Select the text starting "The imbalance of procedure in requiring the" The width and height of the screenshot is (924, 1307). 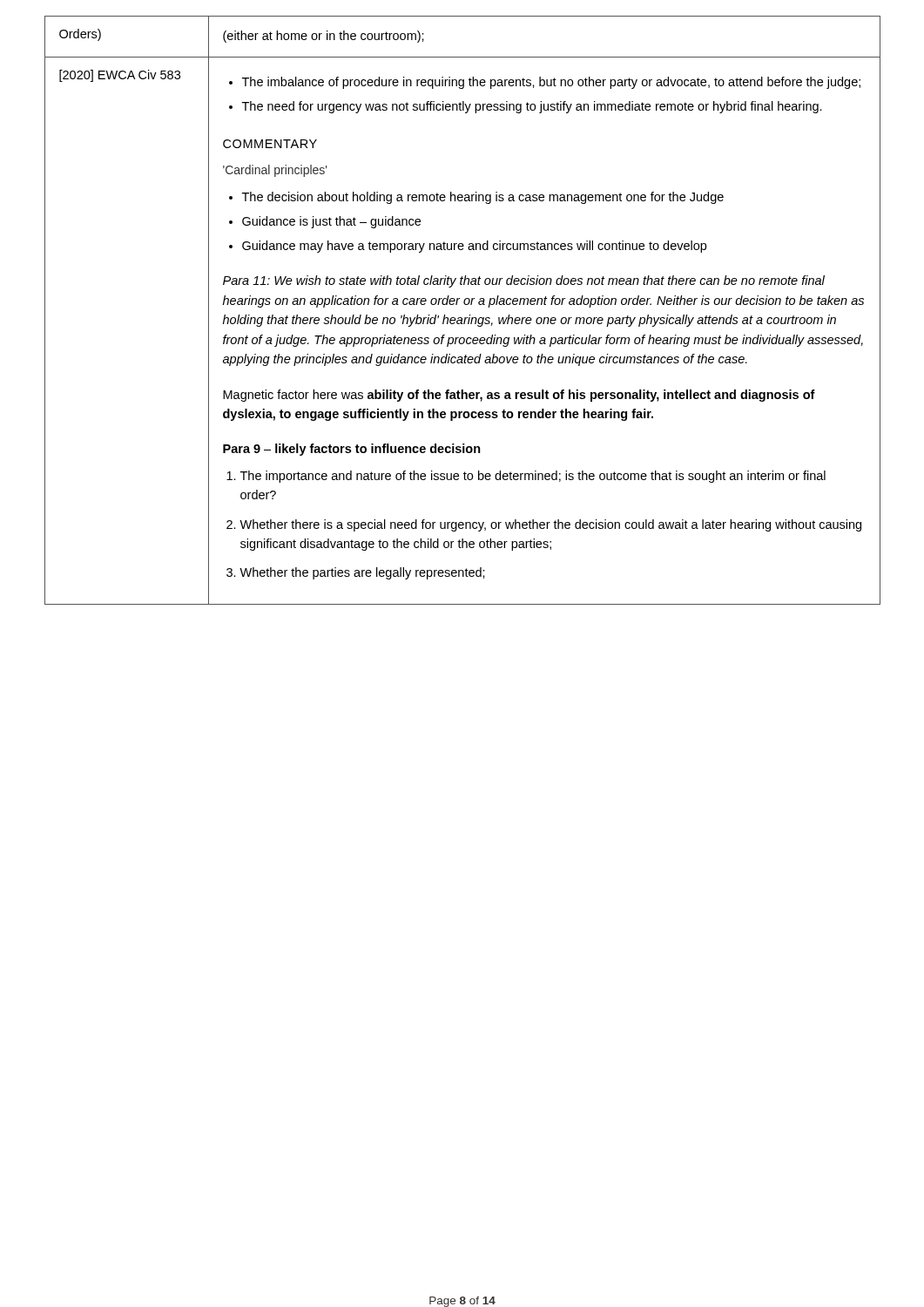(544, 94)
